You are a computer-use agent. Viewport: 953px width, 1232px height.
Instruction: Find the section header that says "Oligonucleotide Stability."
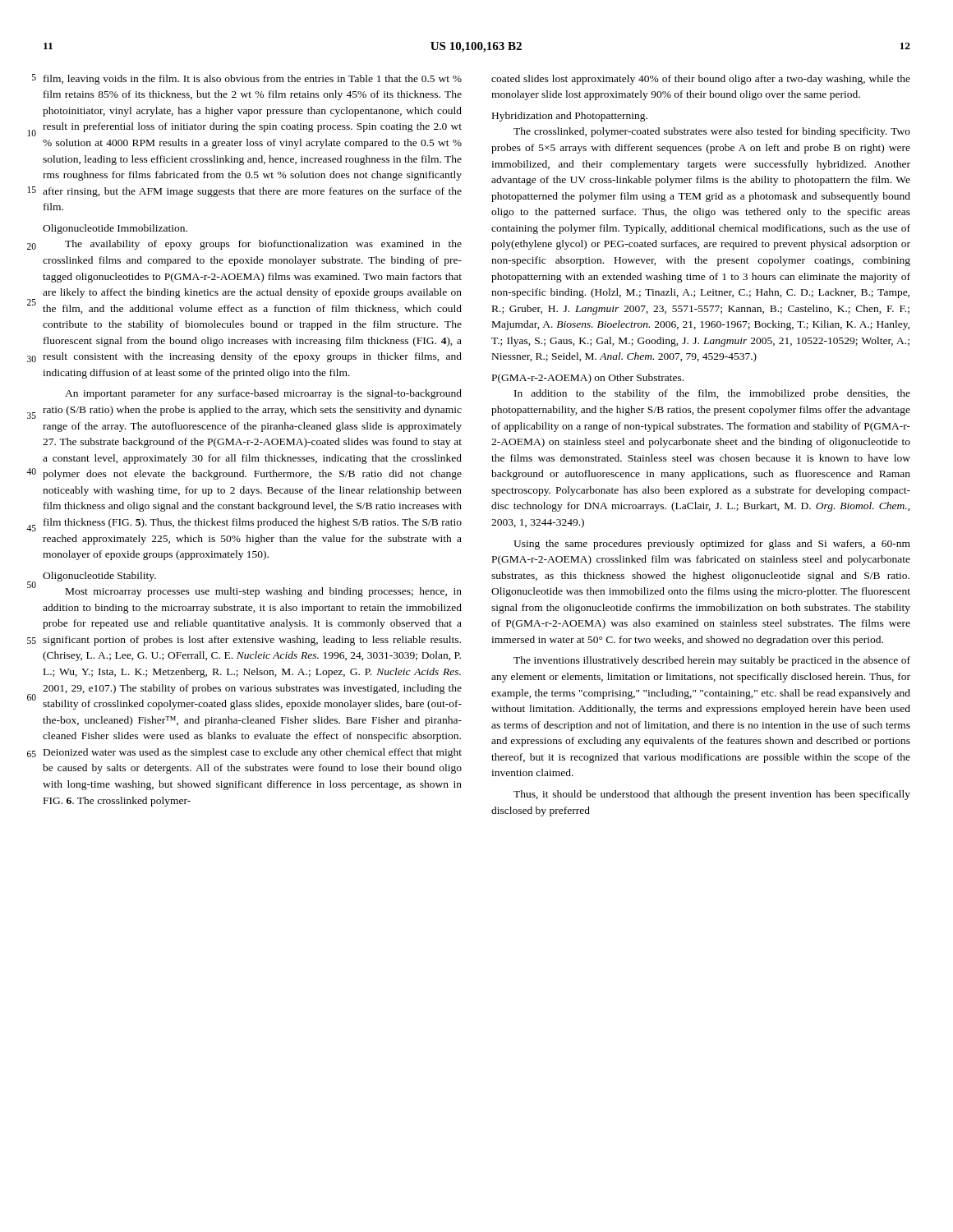pos(100,575)
